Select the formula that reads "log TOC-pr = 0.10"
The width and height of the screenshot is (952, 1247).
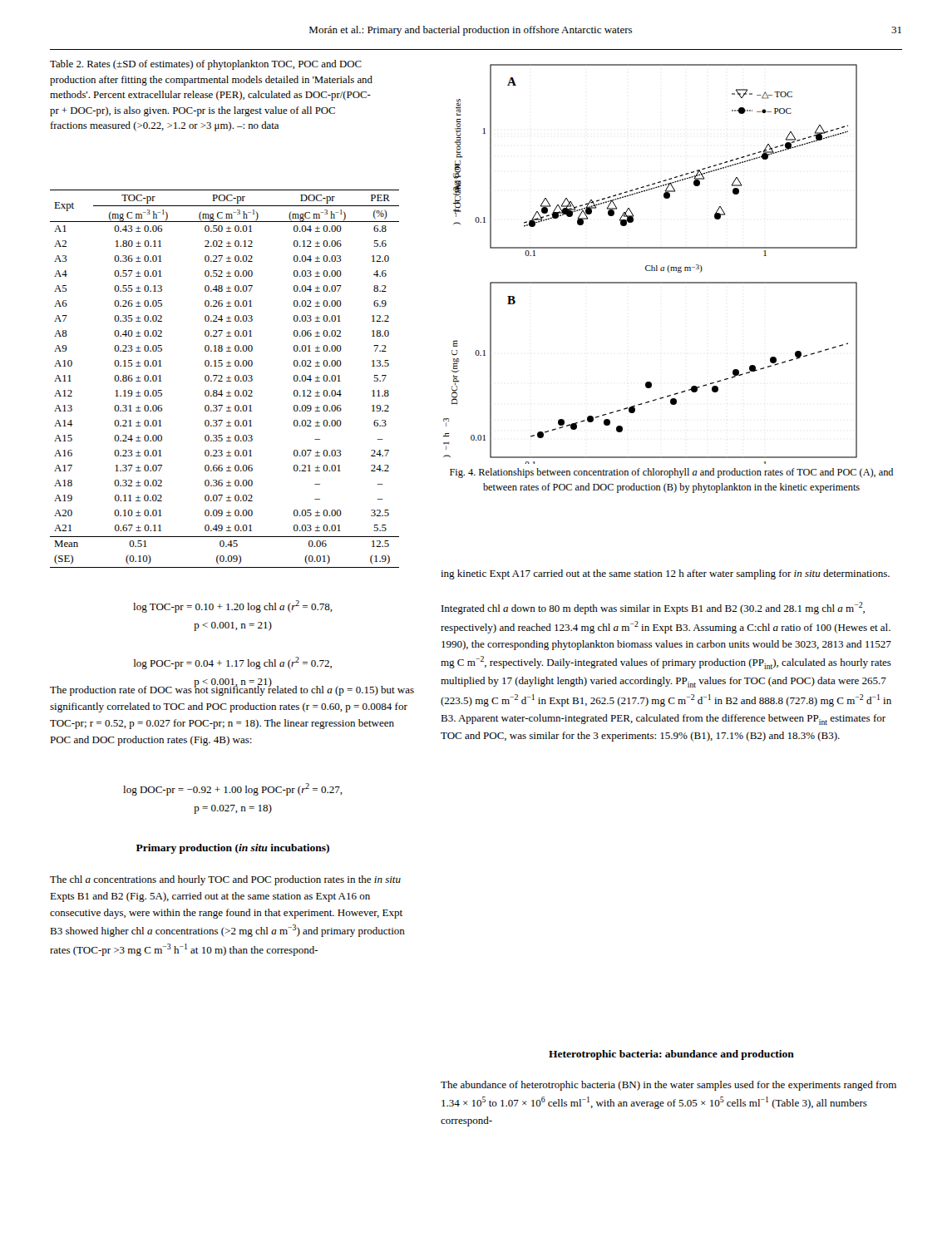click(233, 606)
